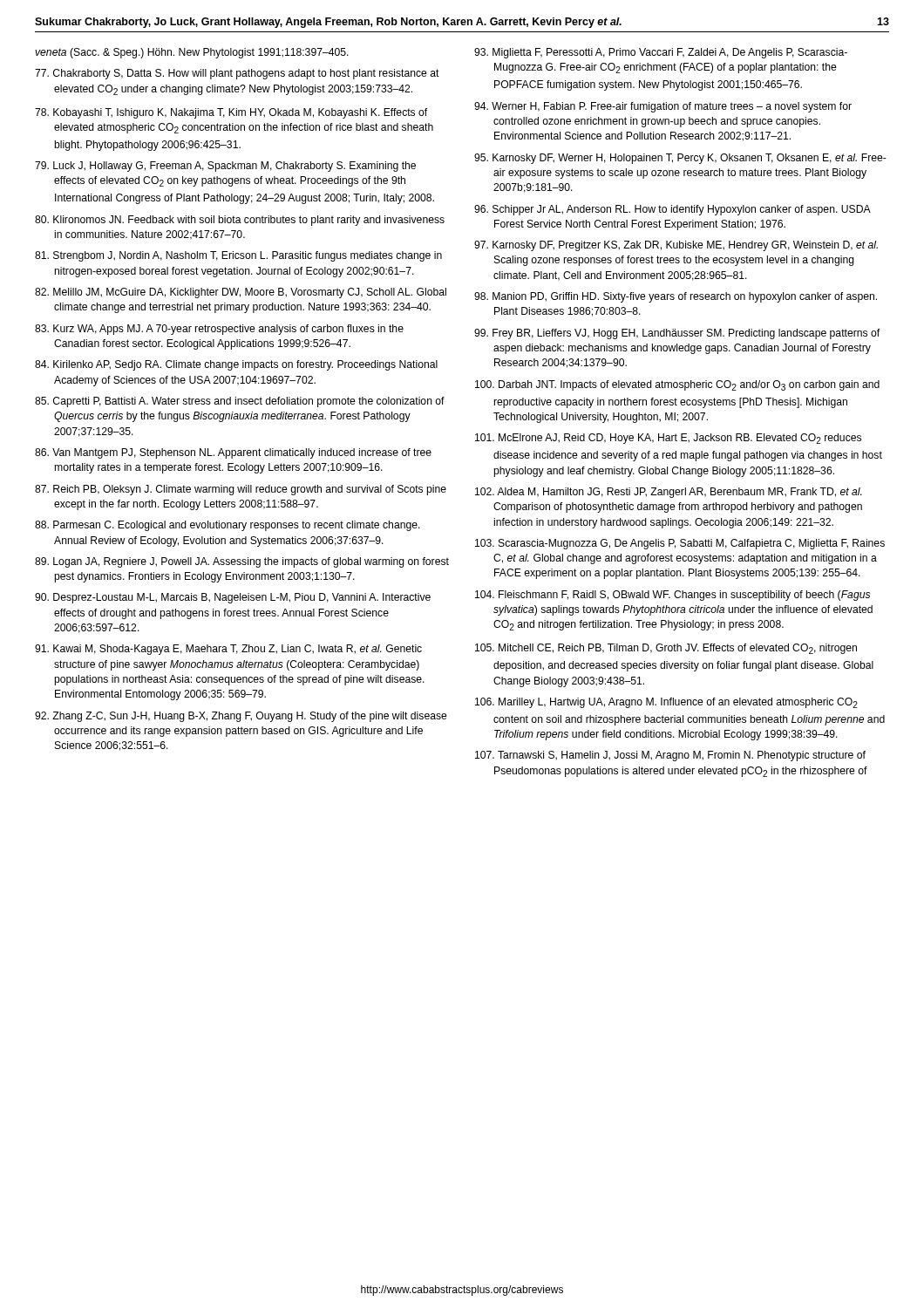Select the text block starting "102. Aldea M, Hamilton JG, Resti JP, Zangerl"

coord(669,507)
